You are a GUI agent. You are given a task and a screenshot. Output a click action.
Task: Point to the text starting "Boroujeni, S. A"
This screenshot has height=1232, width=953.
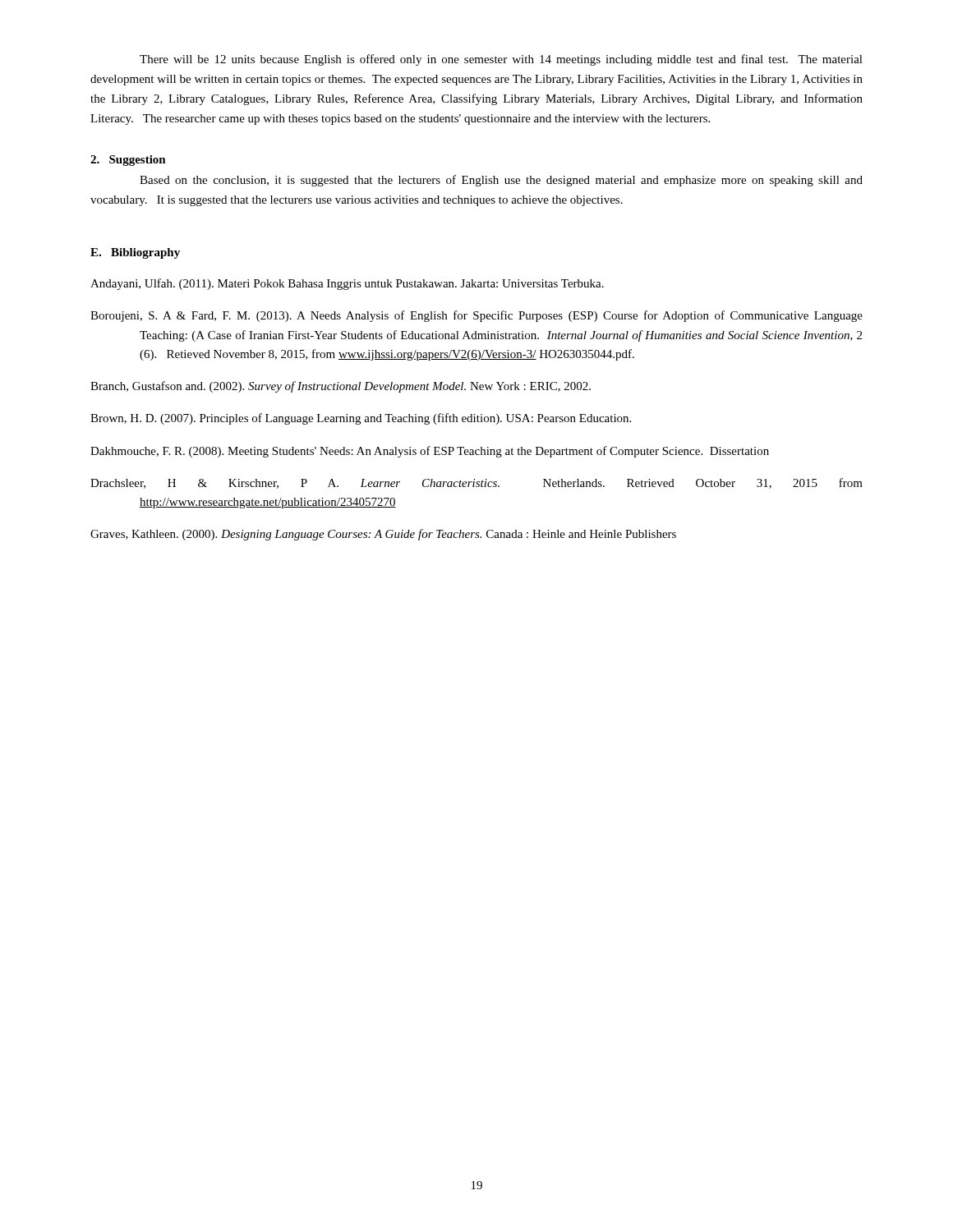476,335
